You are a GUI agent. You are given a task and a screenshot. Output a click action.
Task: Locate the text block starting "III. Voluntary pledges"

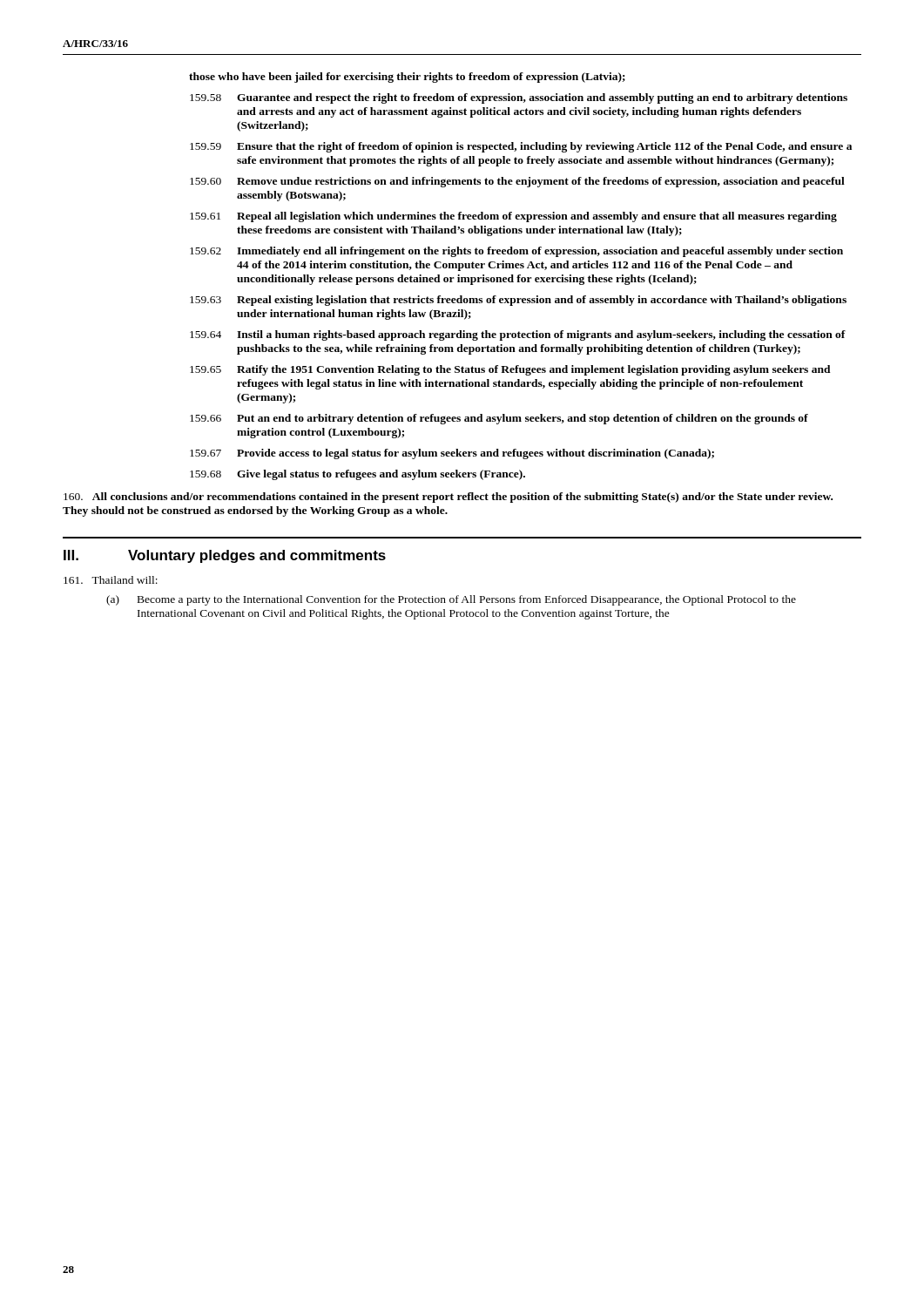224,556
